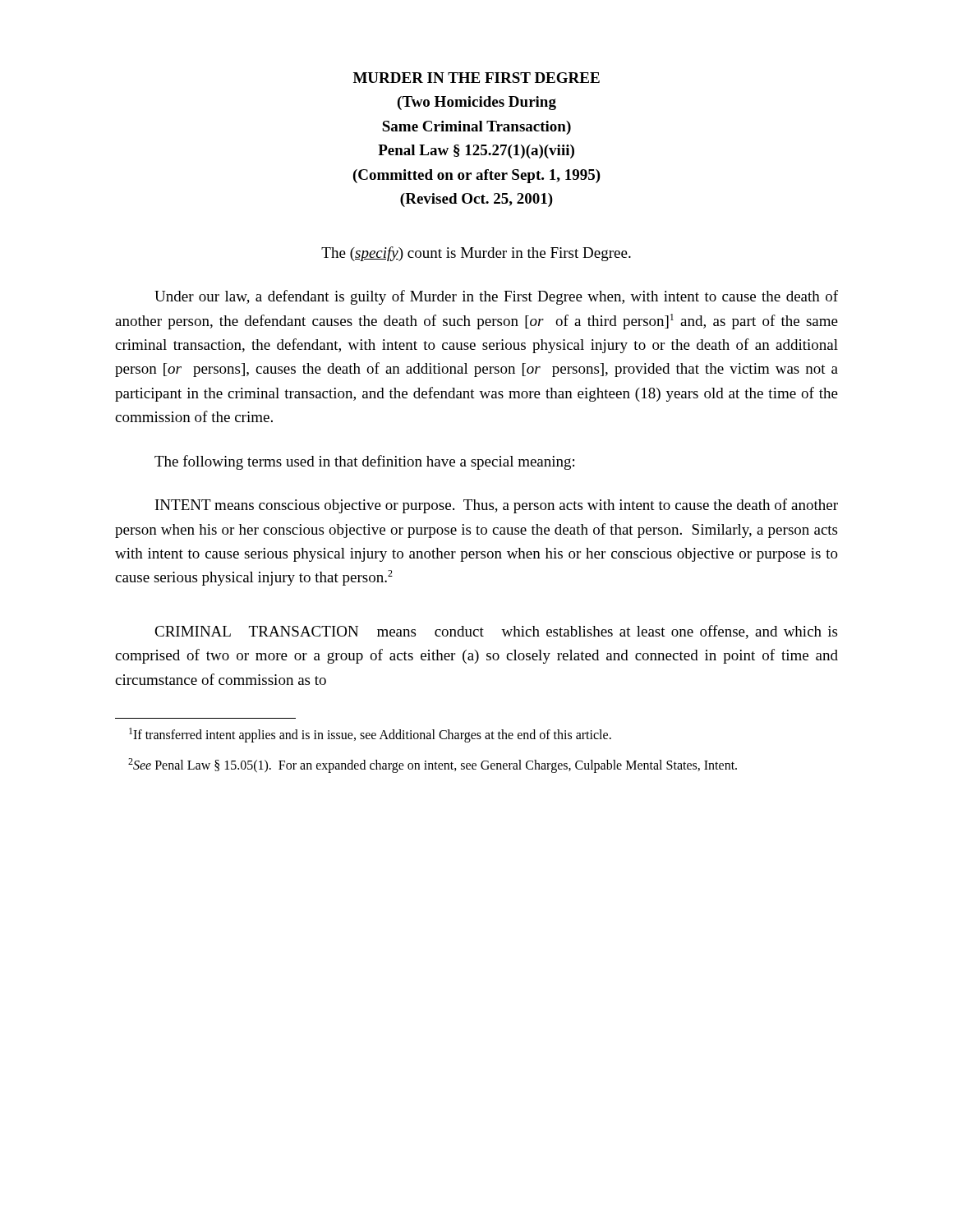Navigate to the region starting "INTENT means conscious objective"
The height and width of the screenshot is (1232, 953).
476,541
